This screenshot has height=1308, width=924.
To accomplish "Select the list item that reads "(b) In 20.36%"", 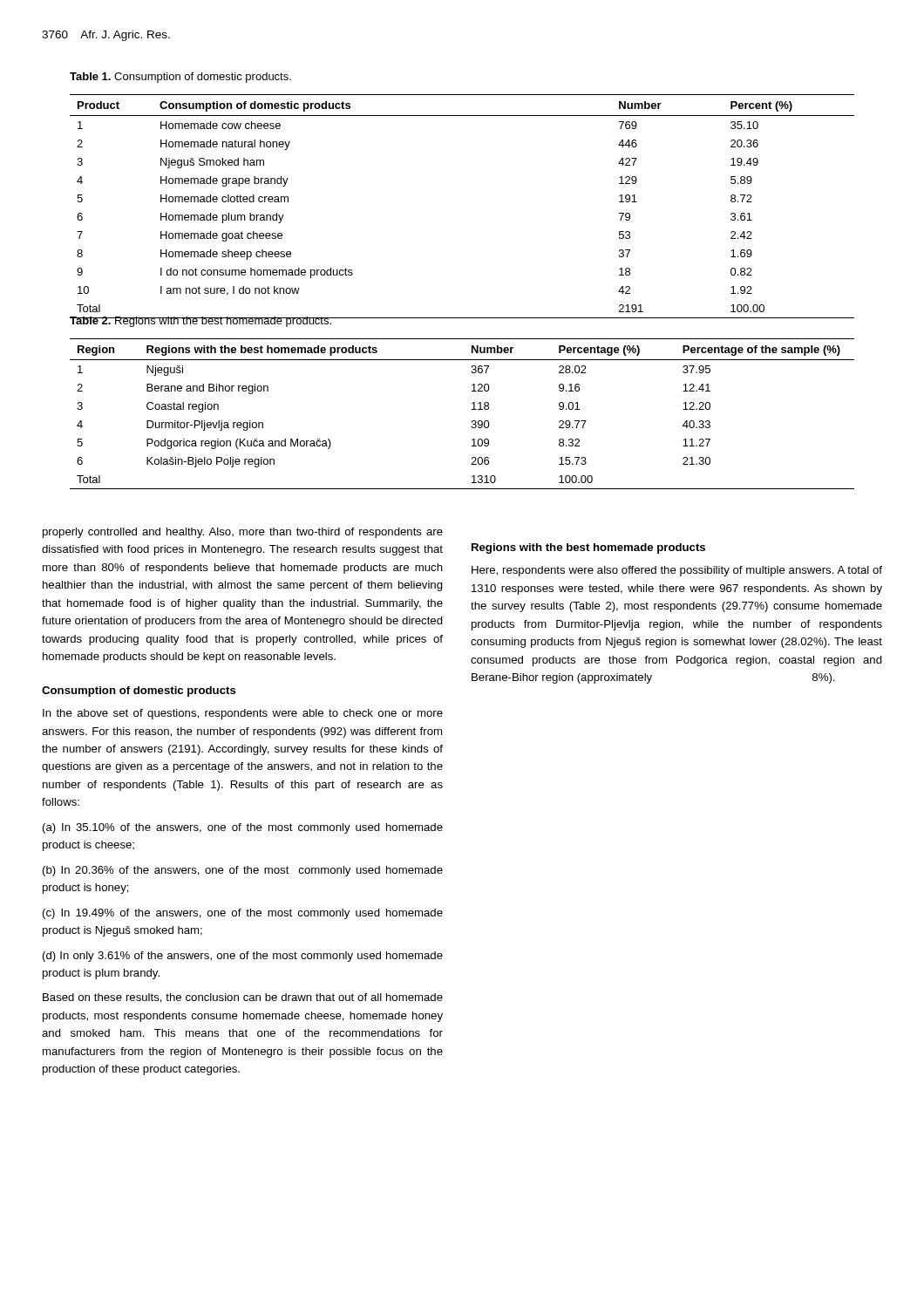I will pos(242,879).
